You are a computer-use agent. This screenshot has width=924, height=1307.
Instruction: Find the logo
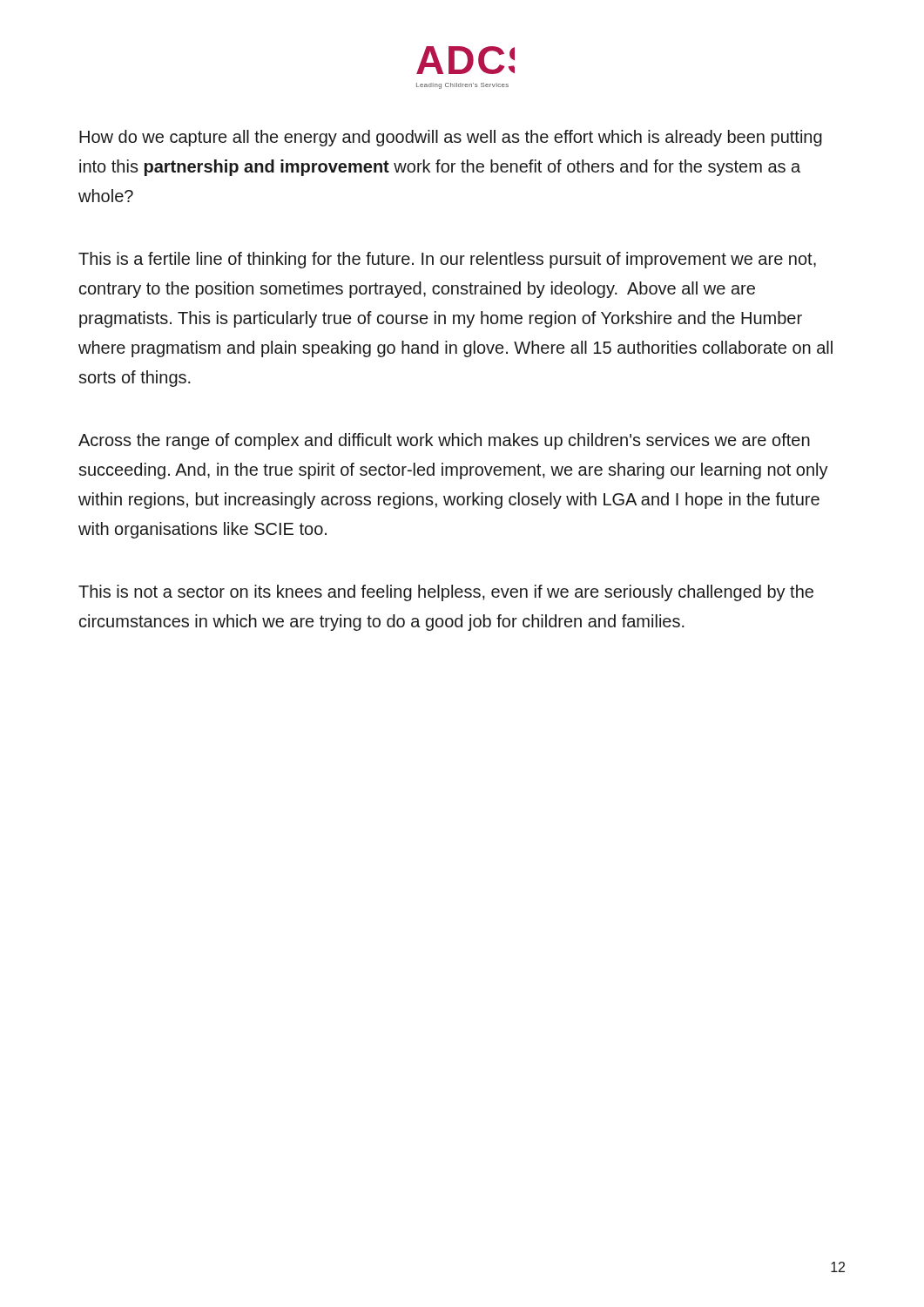[x=462, y=66]
